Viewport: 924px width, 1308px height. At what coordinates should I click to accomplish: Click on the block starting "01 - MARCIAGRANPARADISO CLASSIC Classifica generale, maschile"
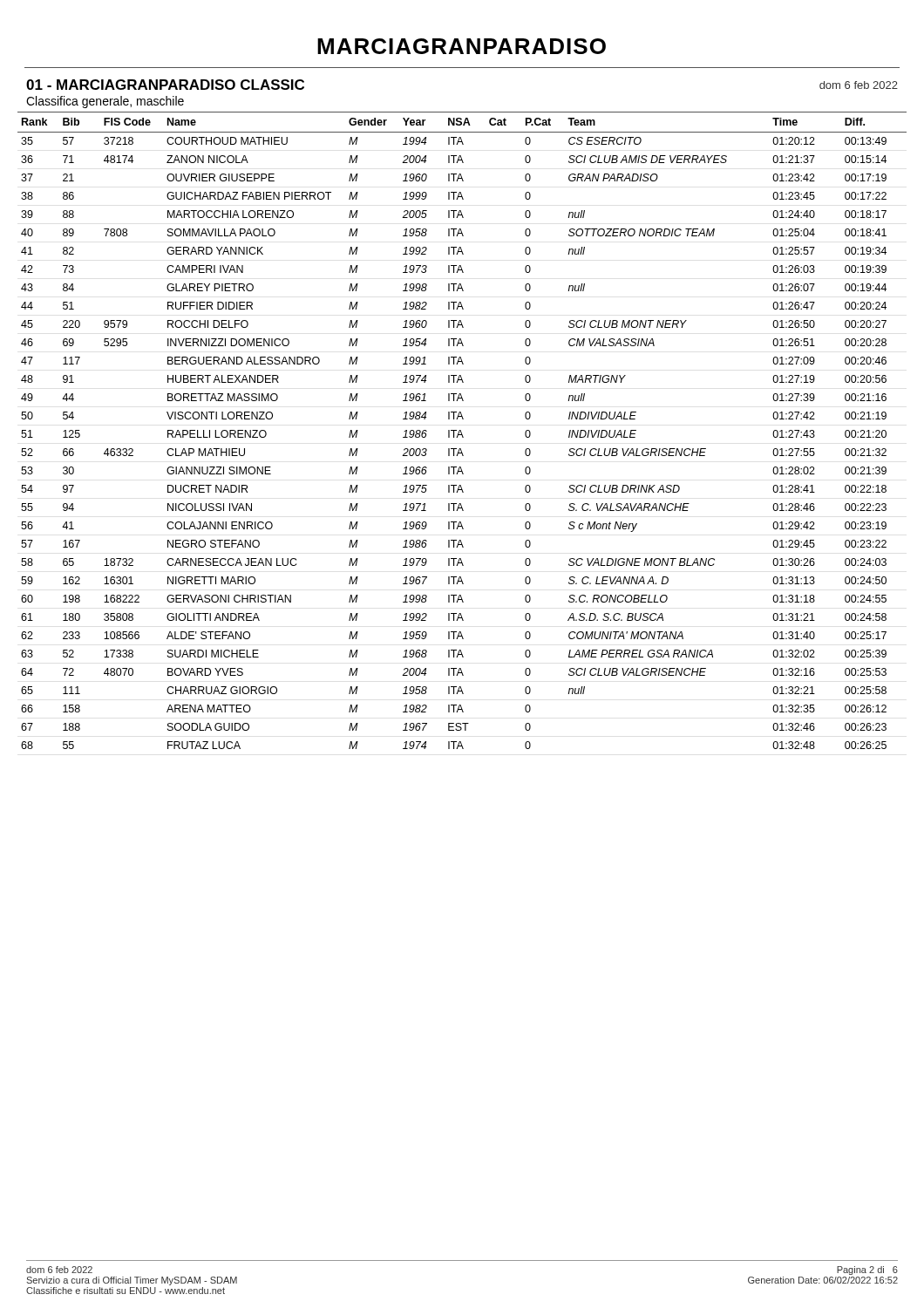(x=168, y=84)
